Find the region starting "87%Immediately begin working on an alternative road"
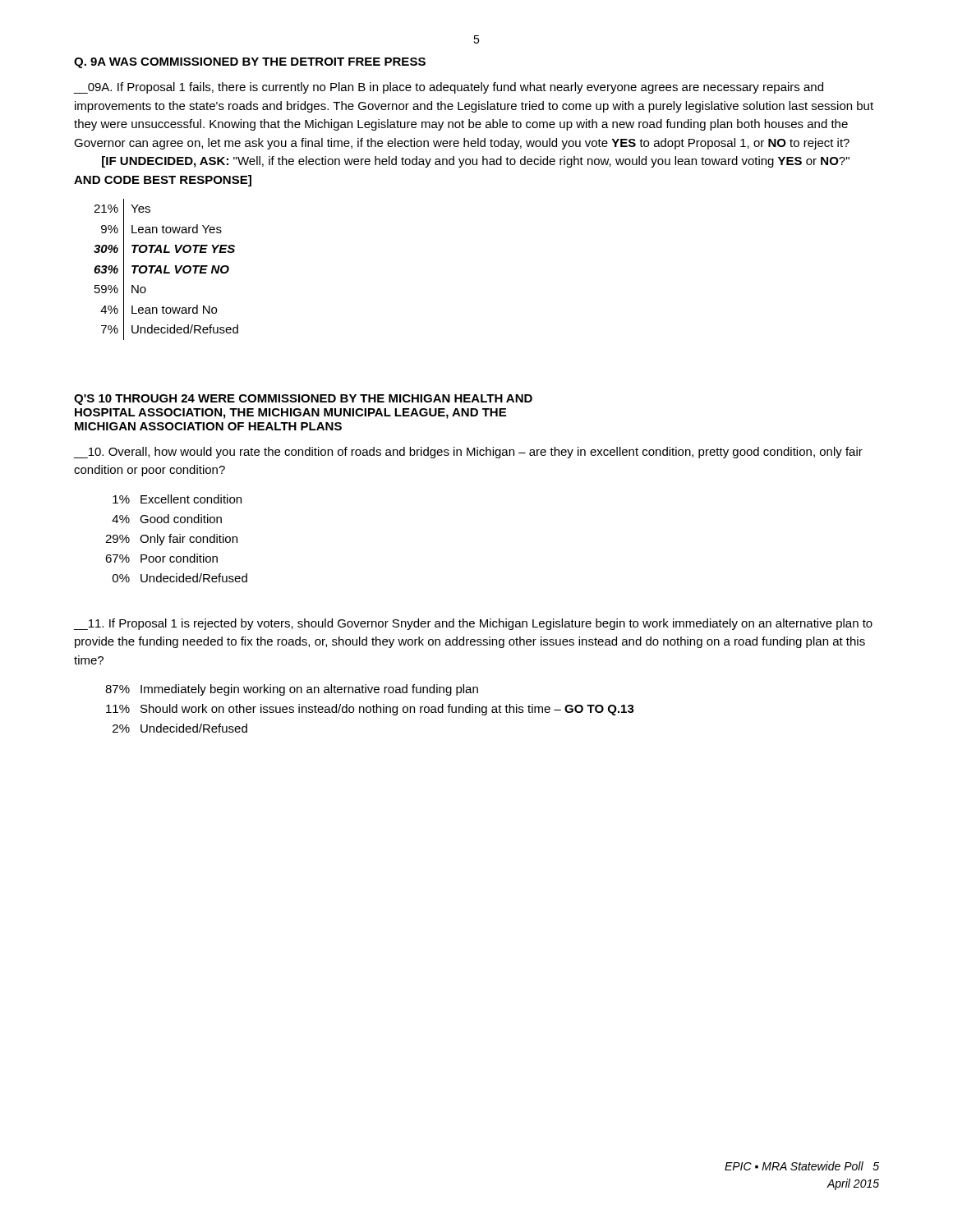This screenshot has width=953, height=1232. (x=489, y=689)
